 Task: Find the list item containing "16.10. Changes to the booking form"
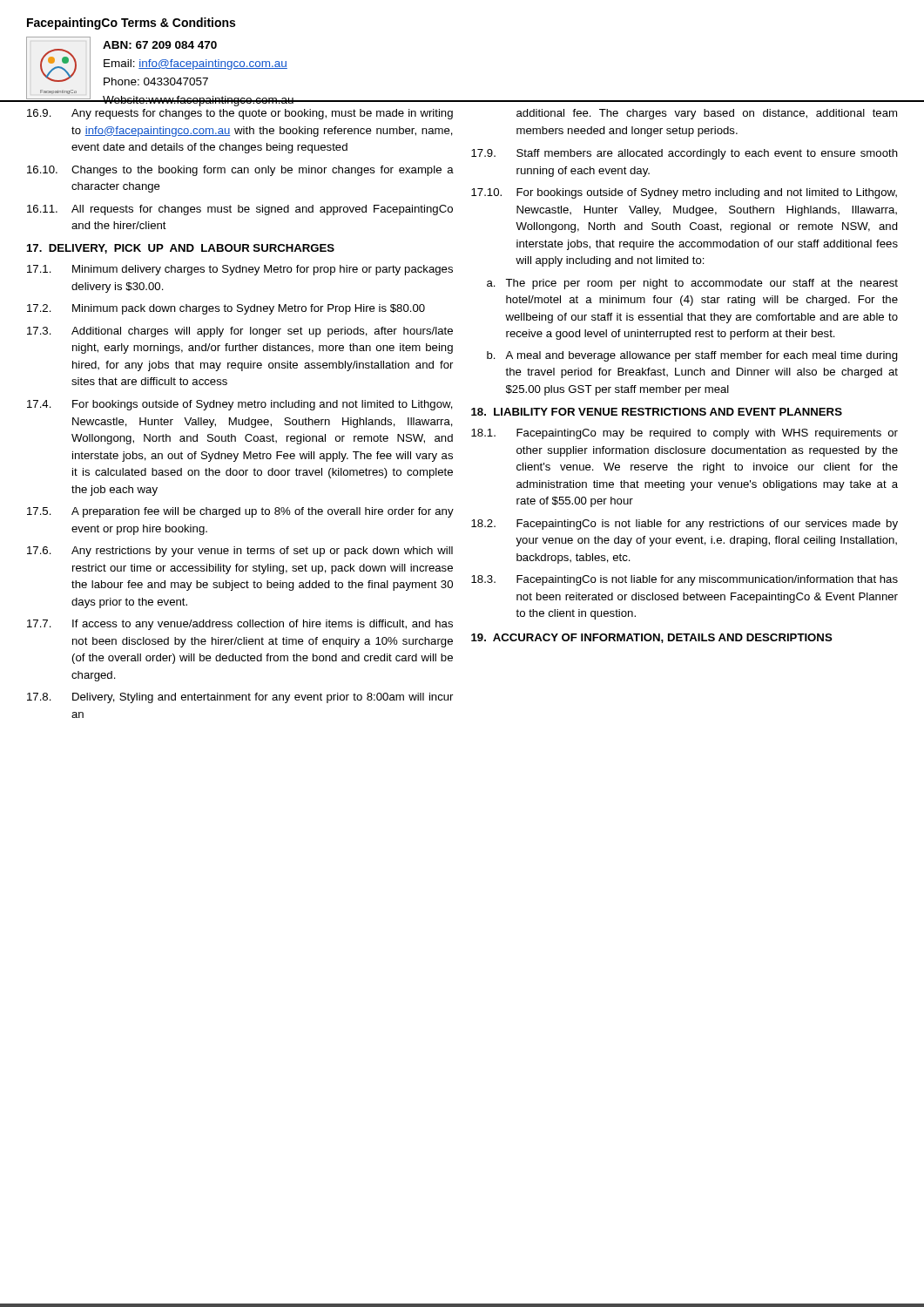point(240,178)
